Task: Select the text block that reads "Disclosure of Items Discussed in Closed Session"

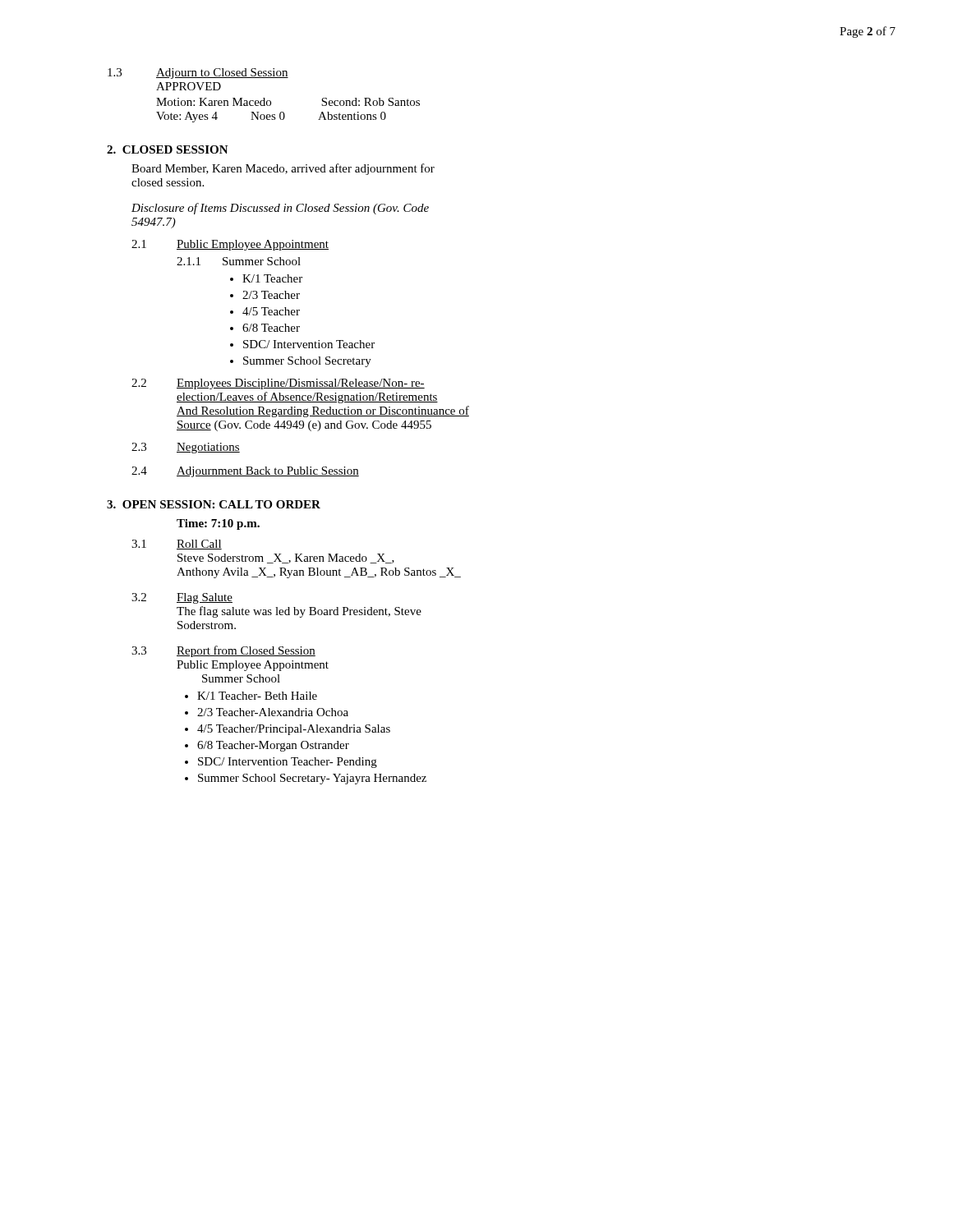Action: coord(280,215)
